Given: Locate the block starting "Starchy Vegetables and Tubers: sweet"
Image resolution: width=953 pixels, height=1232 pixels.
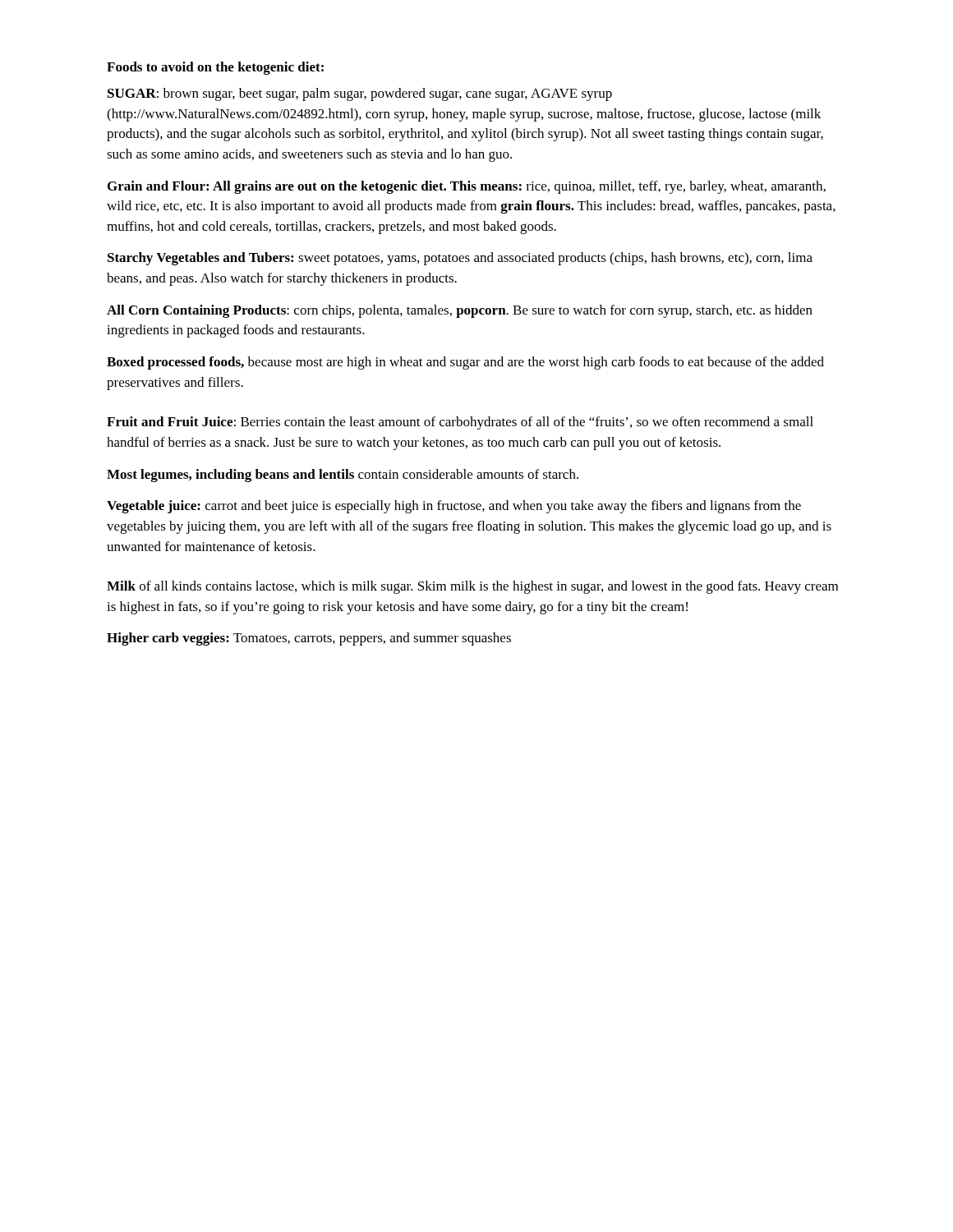Looking at the screenshot, I should 460,268.
